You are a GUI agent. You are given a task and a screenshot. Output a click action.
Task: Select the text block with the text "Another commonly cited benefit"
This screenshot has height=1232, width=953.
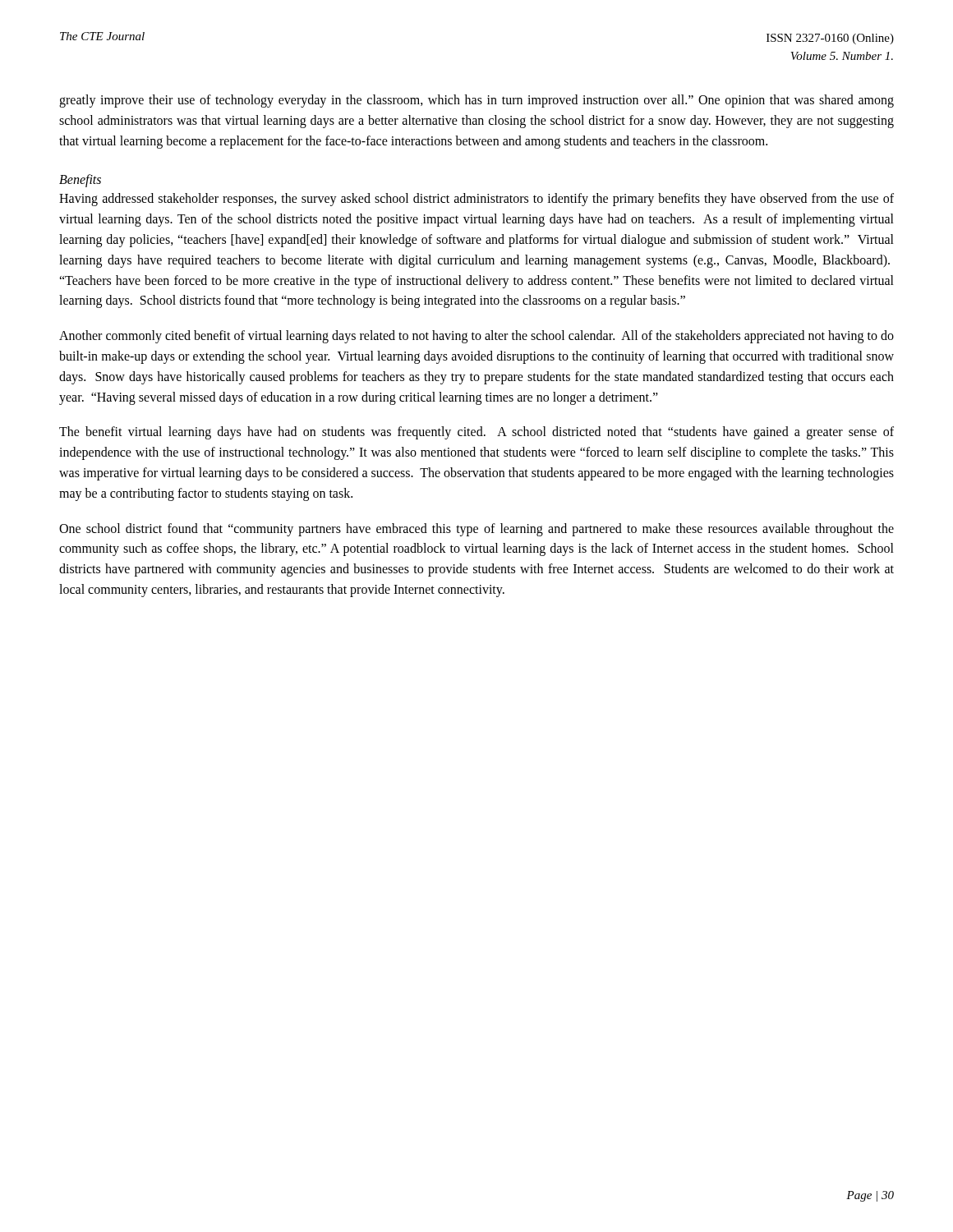click(476, 366)
